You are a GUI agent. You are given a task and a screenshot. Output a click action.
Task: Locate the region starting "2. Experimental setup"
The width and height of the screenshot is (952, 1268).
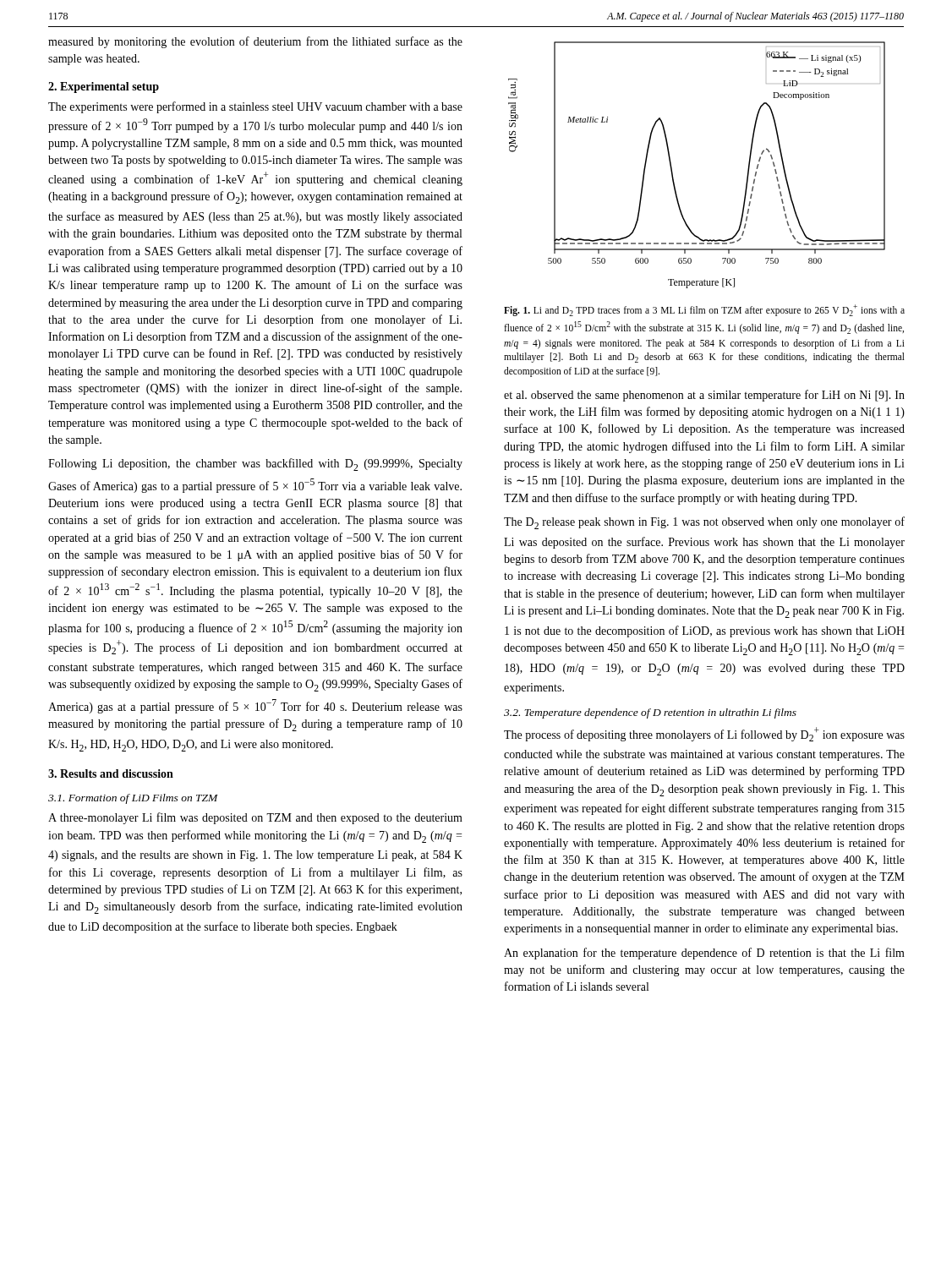(104, 86)
